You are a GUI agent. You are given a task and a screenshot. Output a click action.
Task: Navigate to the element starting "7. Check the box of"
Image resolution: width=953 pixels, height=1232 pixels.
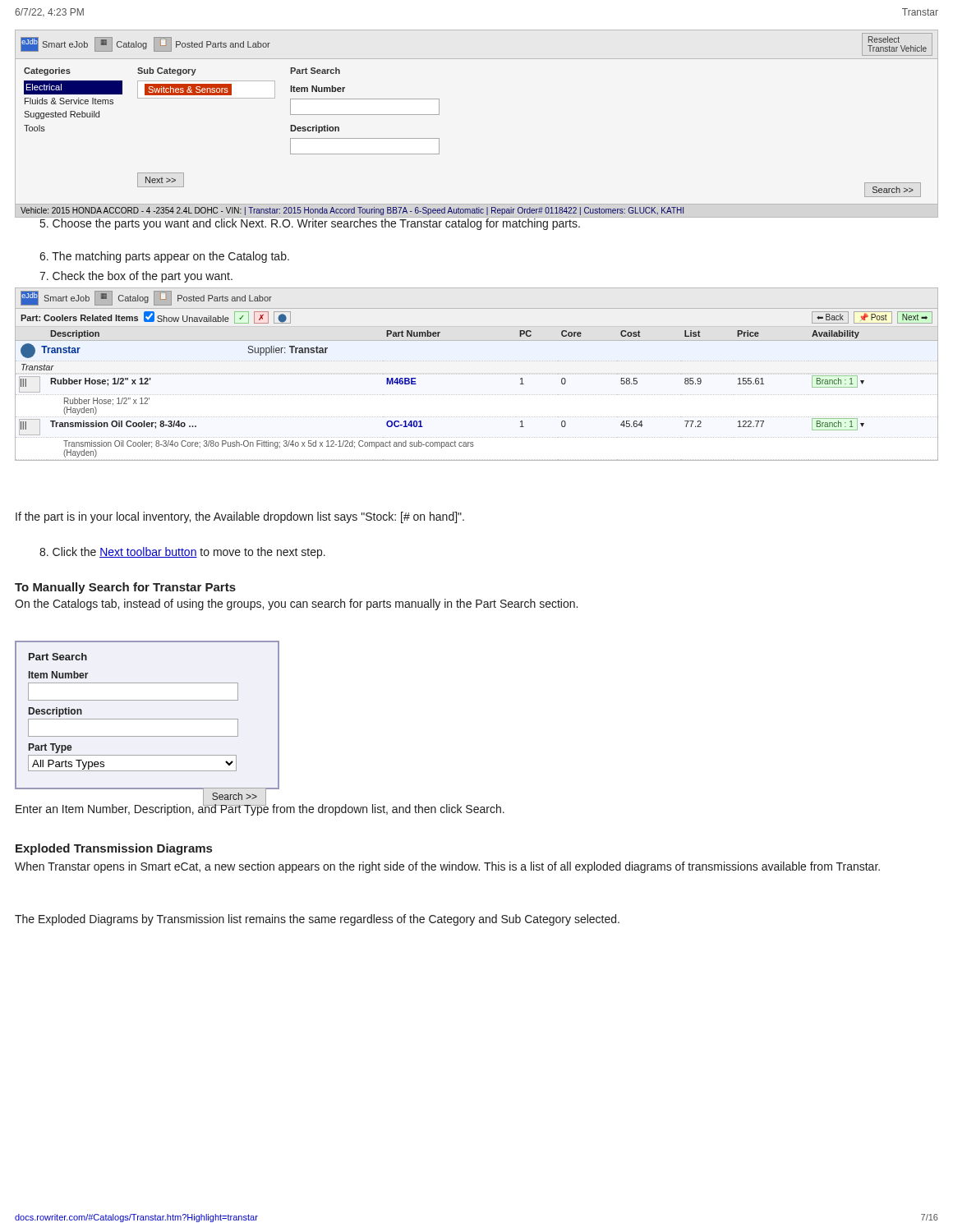click(489, 276)
